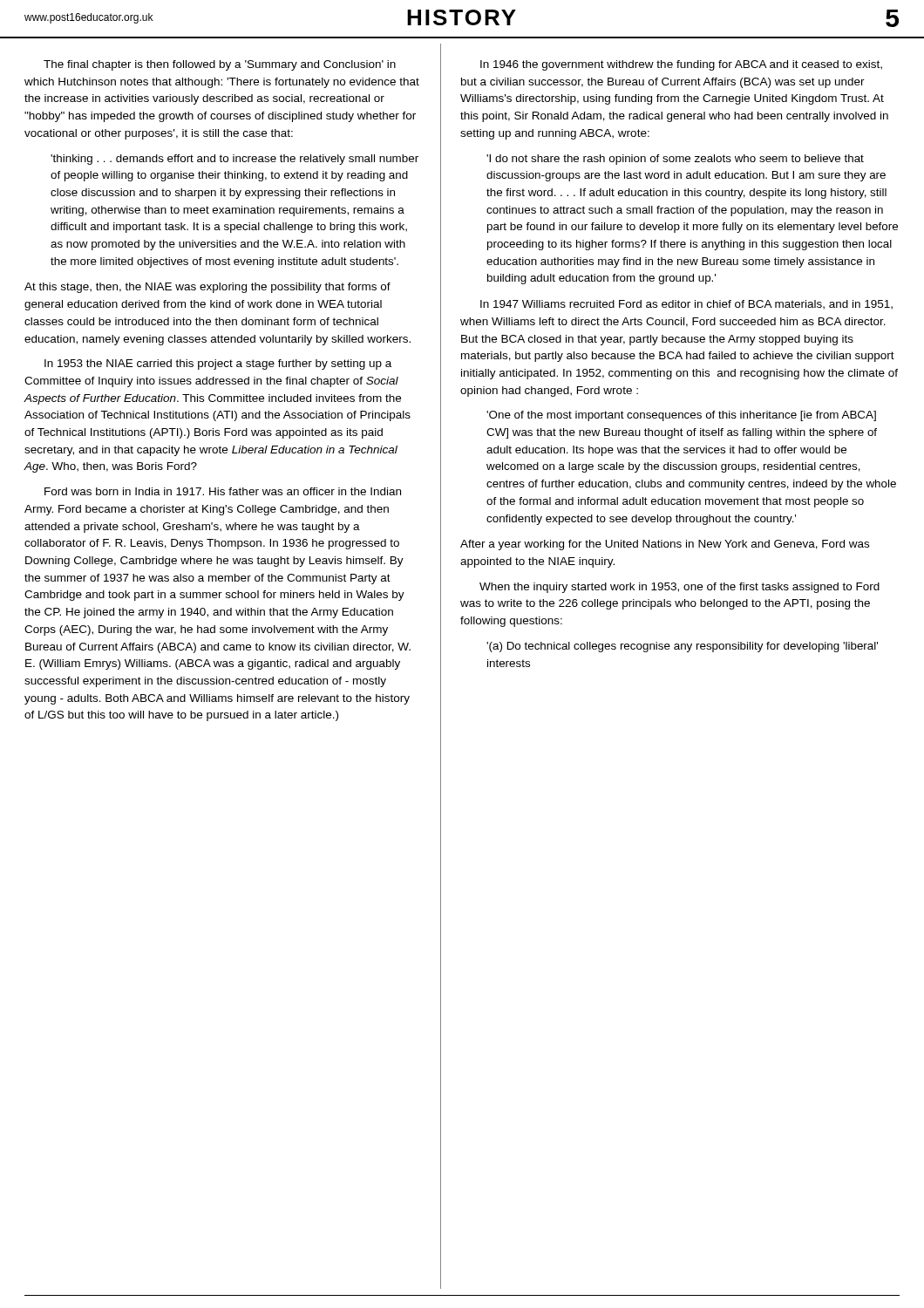Locate the block of text that opens with "'(a) Do technical"
This screenshot has width=924, height=1308.
coord(693,654)
